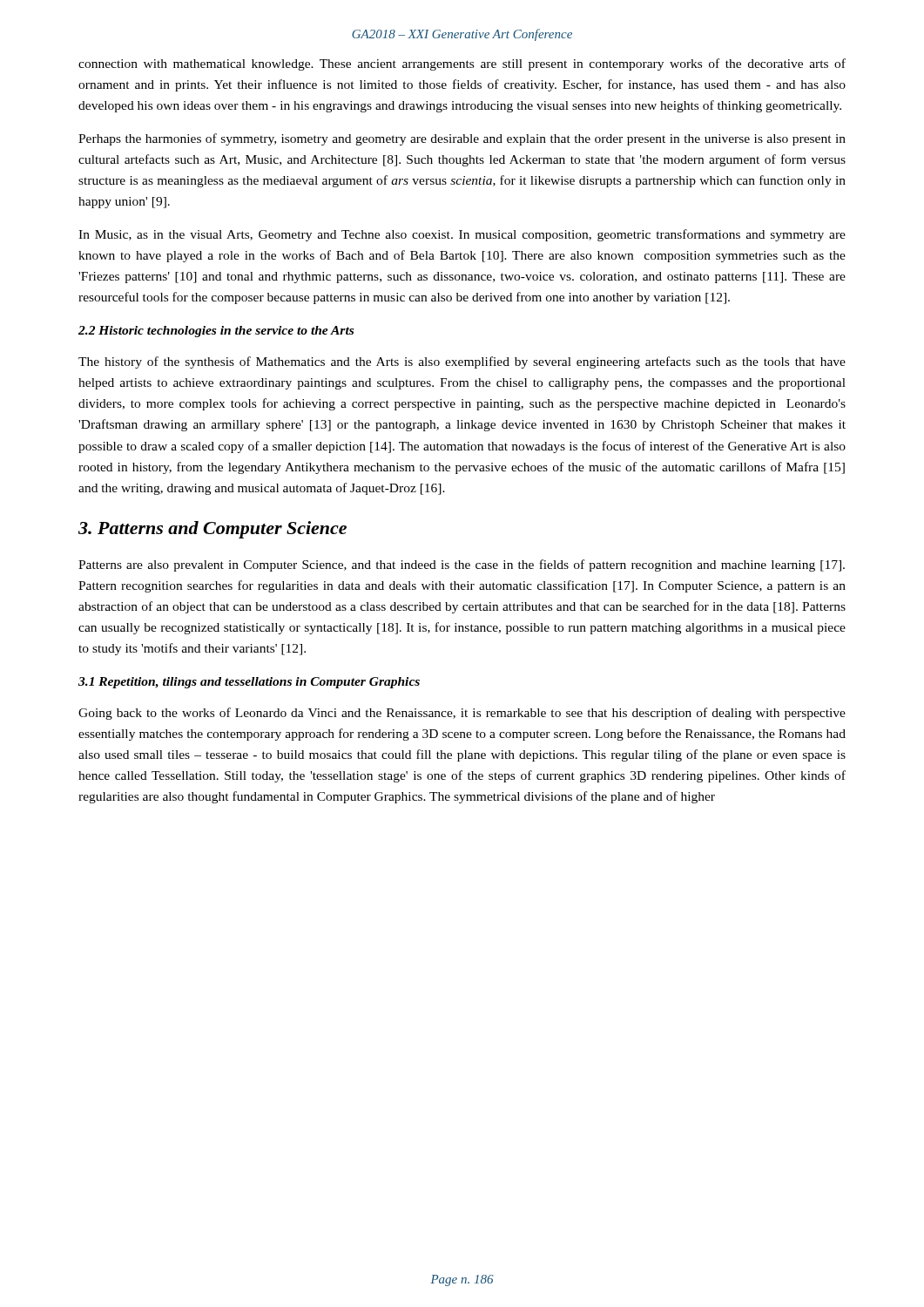Locate the text block containing "Going back to the works of"
Viewport: 924px width, 1307px height.
[x=462, y=754]
